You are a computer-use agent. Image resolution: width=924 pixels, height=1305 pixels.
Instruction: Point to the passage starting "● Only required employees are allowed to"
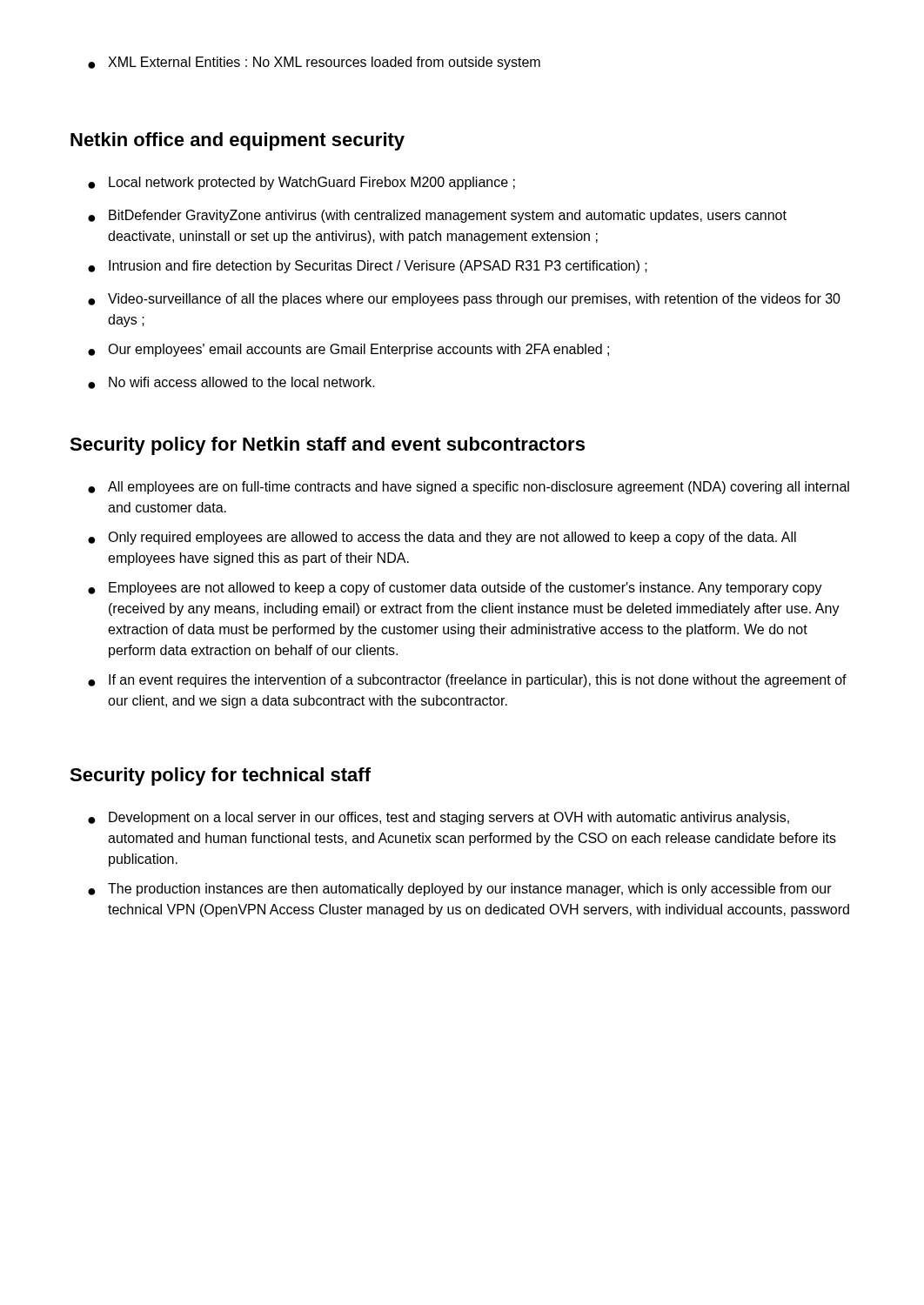click(x=471, y=548)
